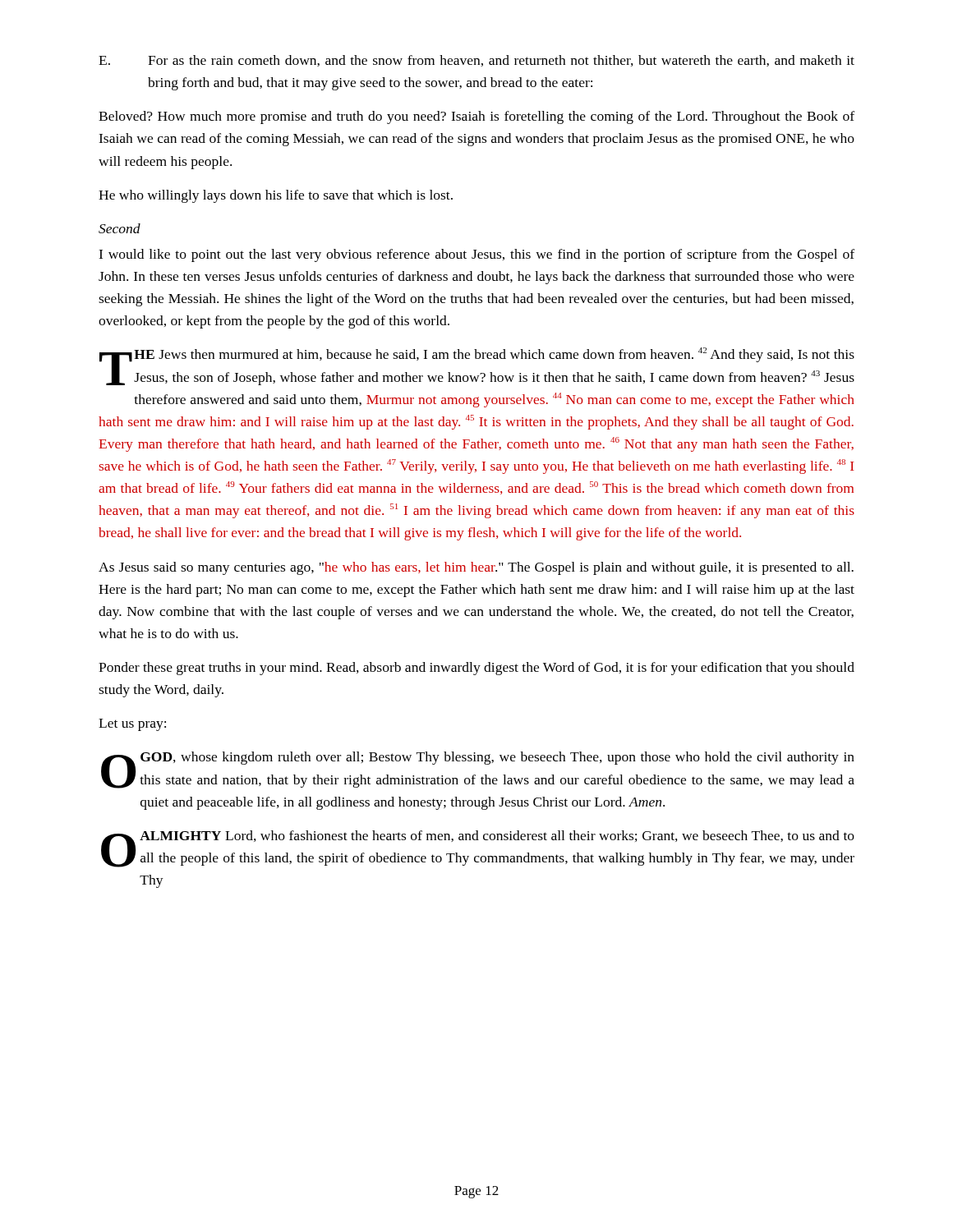
Task: Find the block on this page that starts "Ponder these great"
Action: click(476, 679)
